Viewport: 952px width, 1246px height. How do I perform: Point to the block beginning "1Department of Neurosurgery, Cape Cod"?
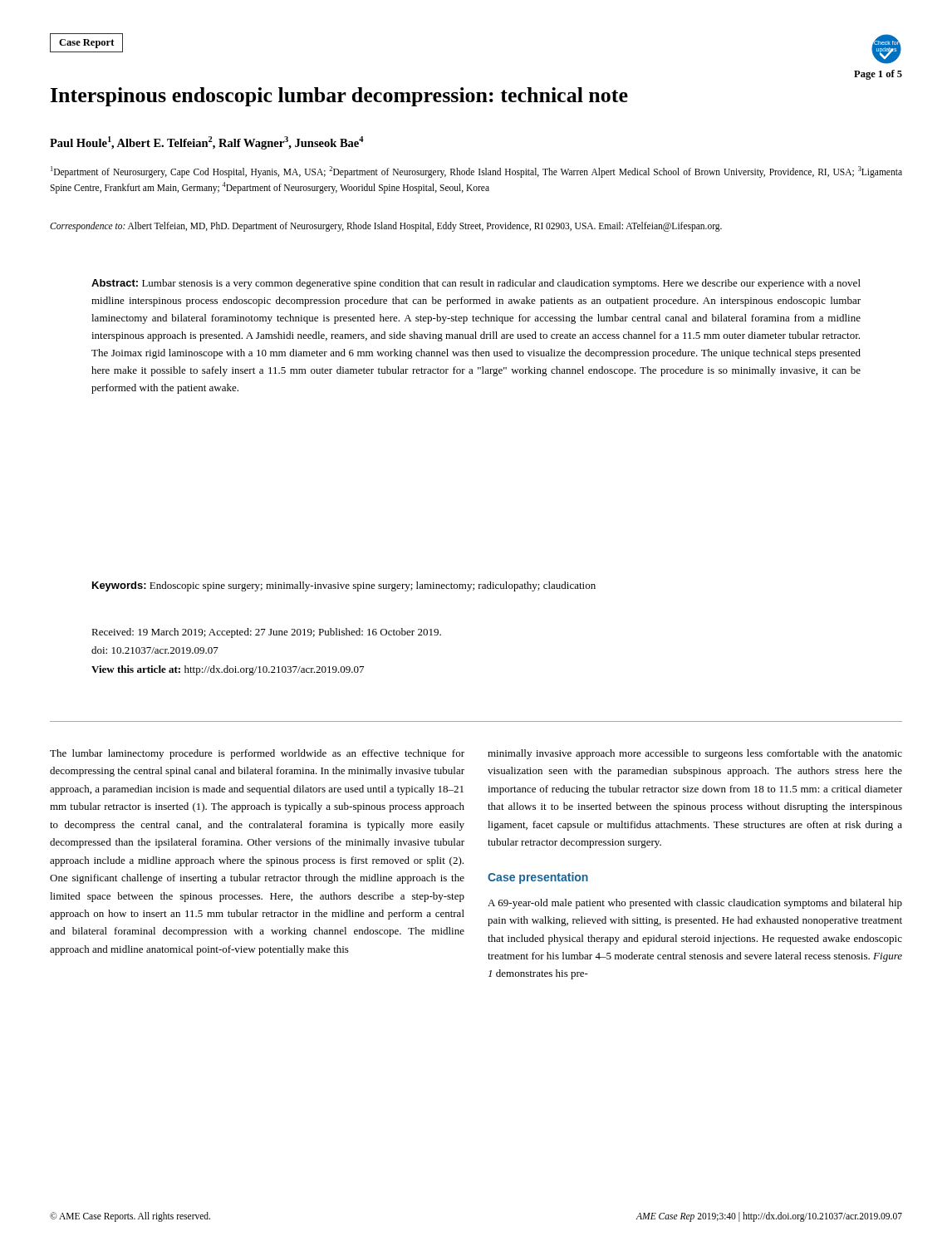click(x=476, y=179)
